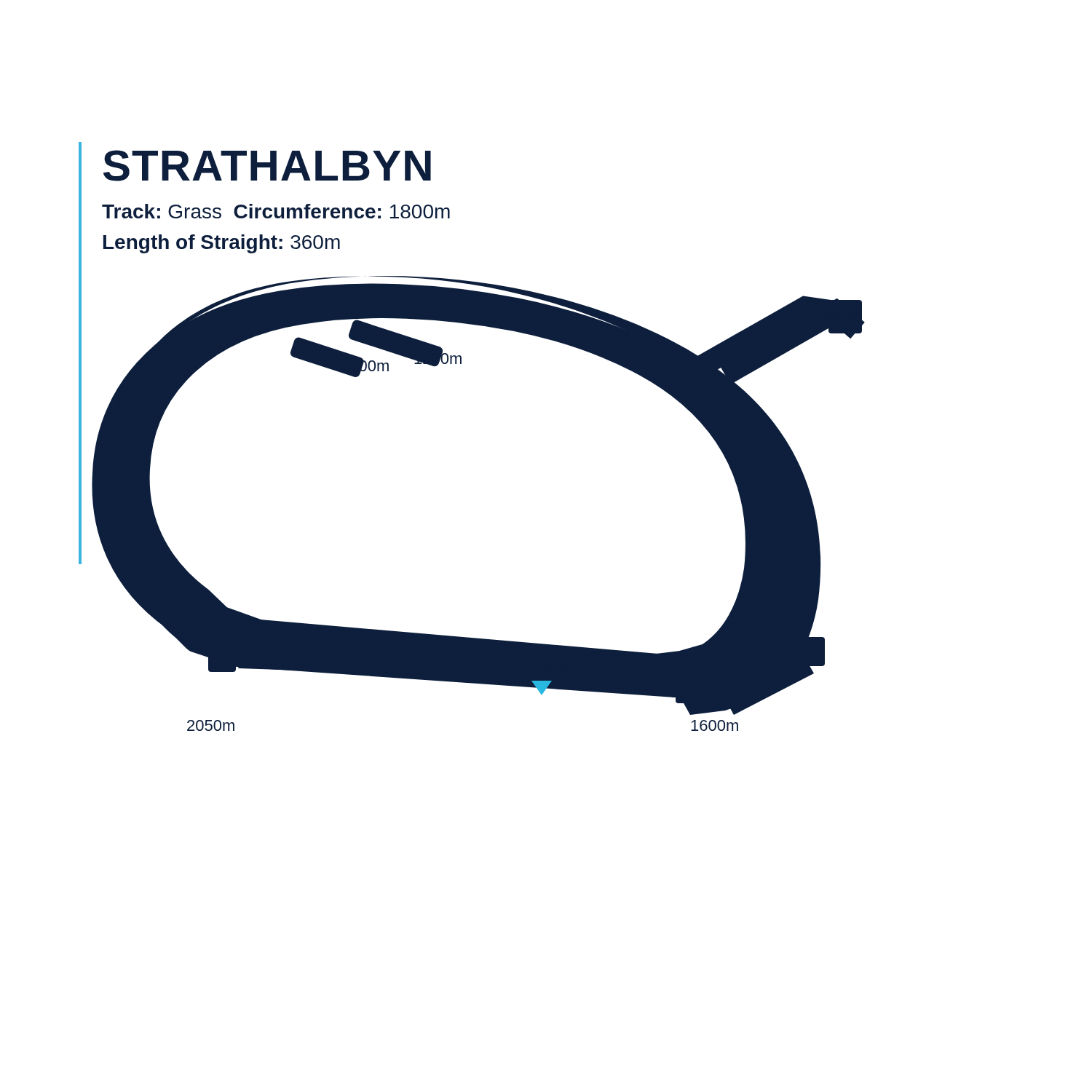
Task: Find the title
Action: pyautogui.click(x=268, y=166)
